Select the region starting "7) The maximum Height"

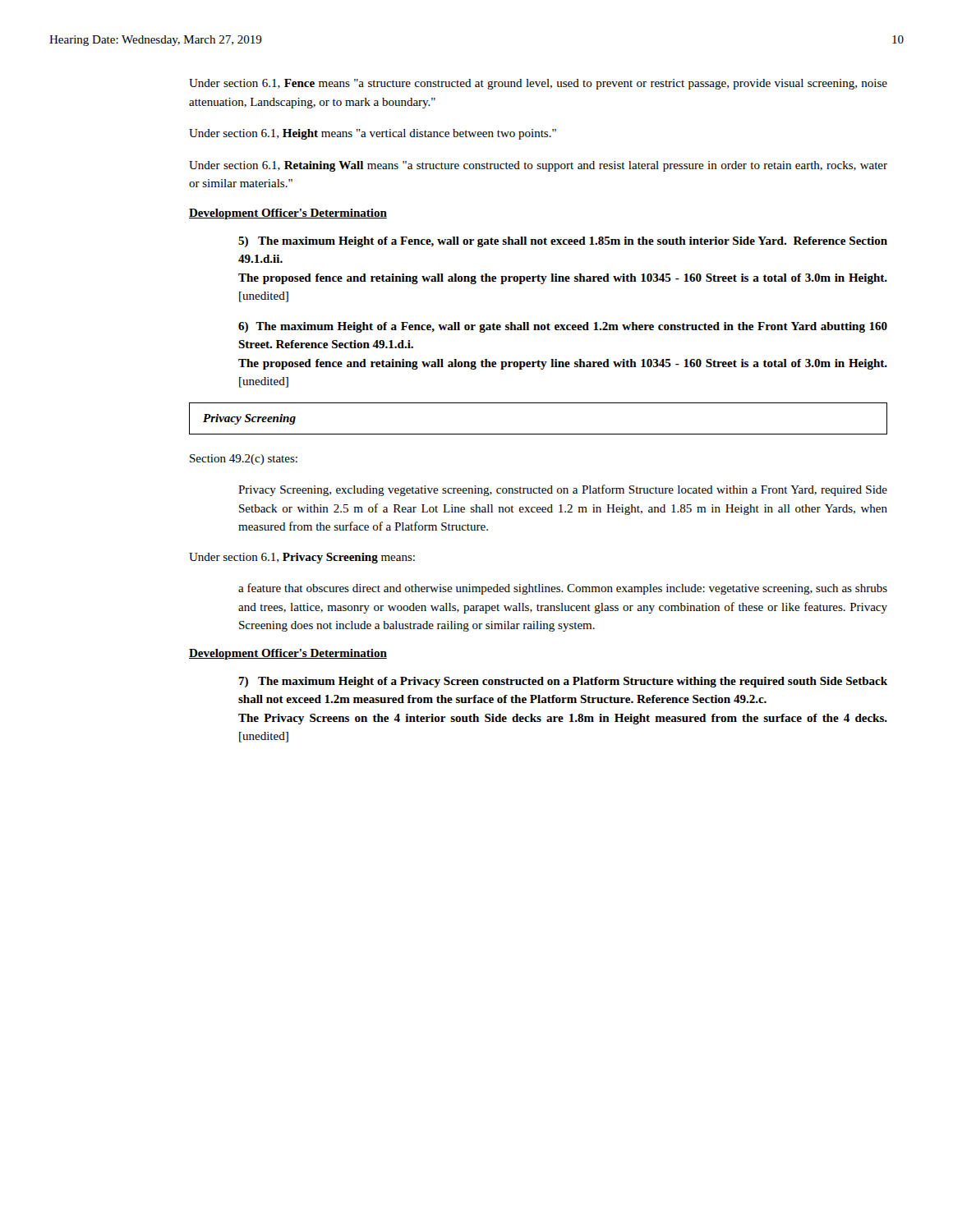[x=563, y=708]
